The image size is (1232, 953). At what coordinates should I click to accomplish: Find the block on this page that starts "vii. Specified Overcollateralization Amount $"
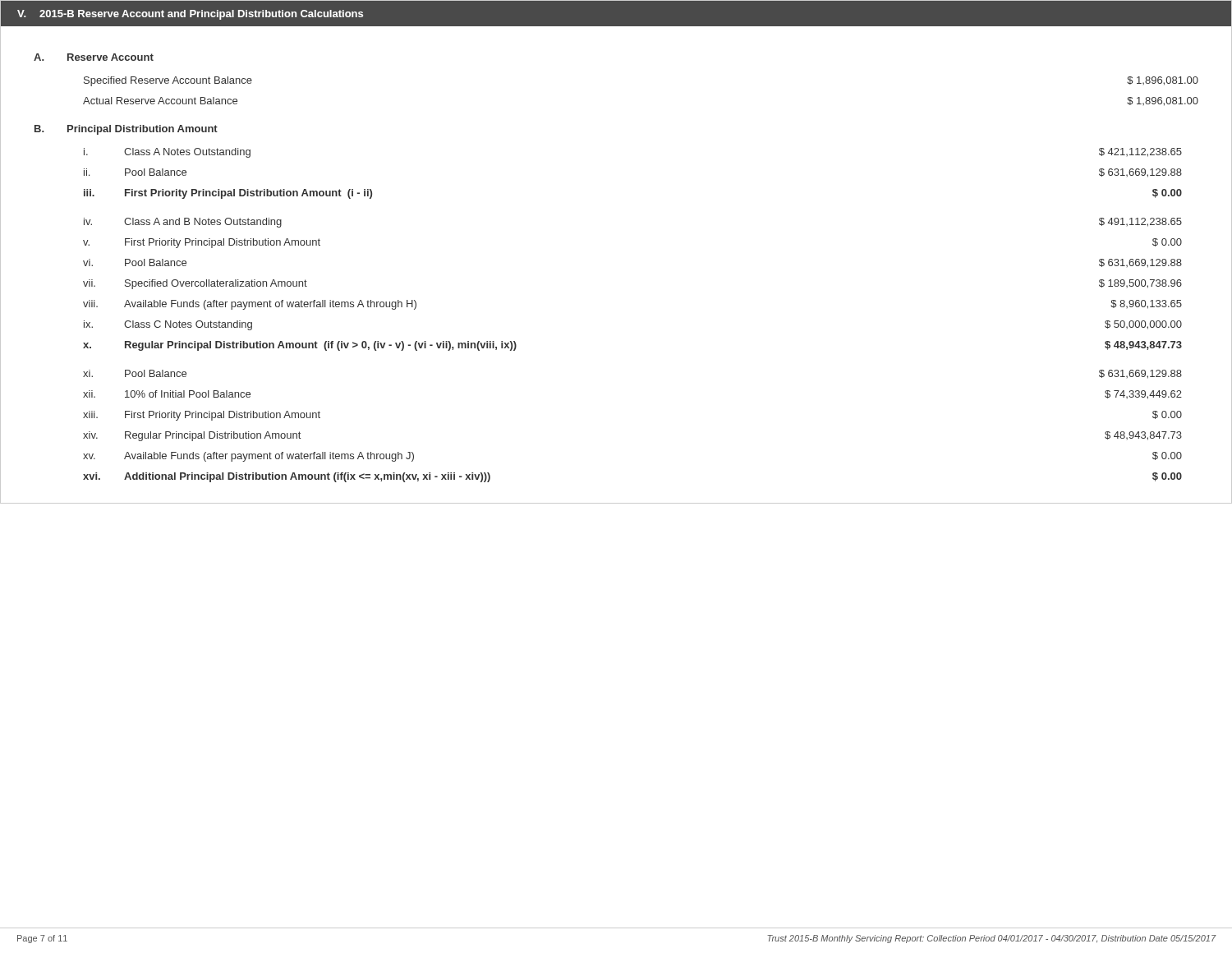pos(217,284)
